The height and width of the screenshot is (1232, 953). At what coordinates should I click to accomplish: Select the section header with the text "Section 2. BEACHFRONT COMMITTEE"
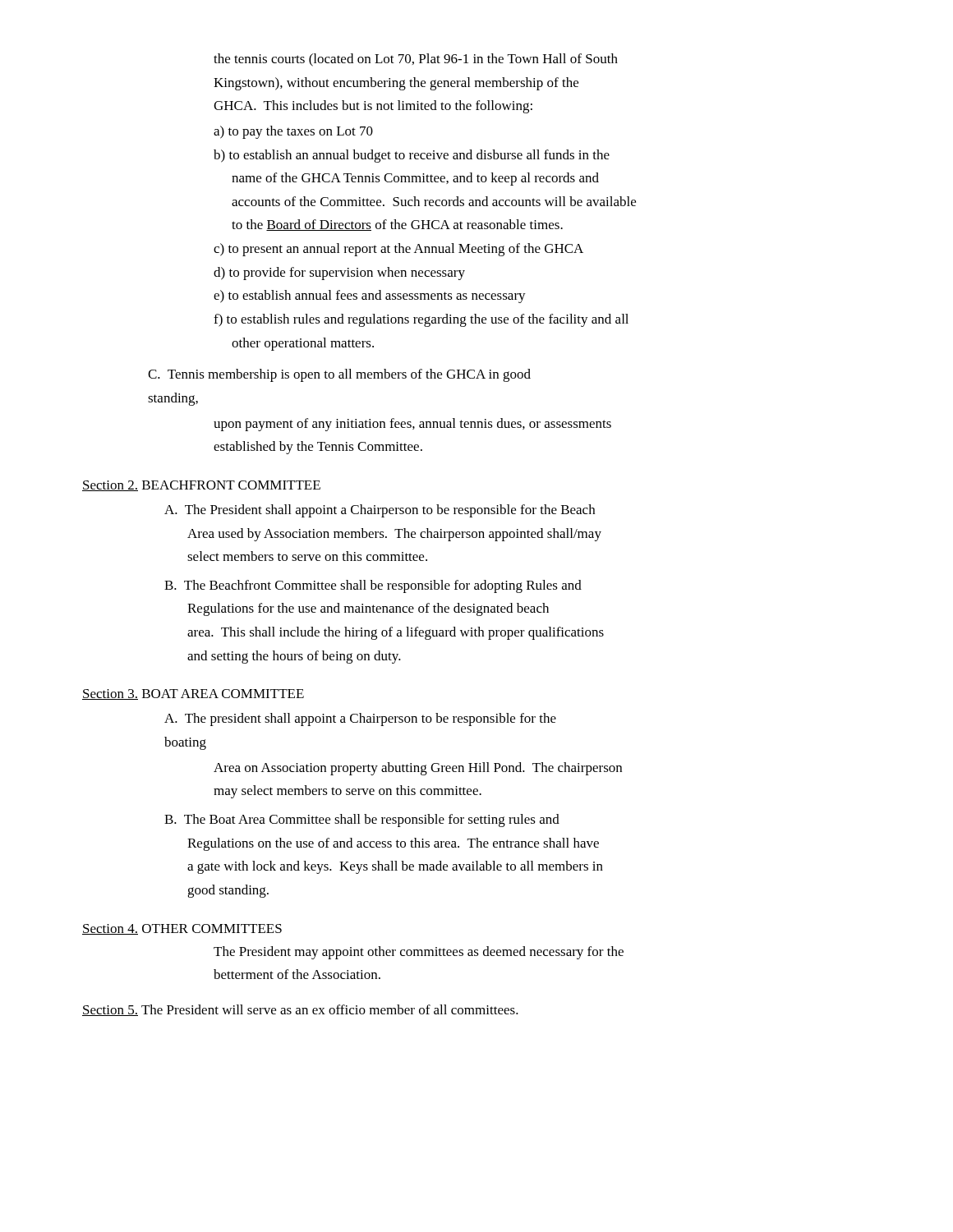pos(202,485)
